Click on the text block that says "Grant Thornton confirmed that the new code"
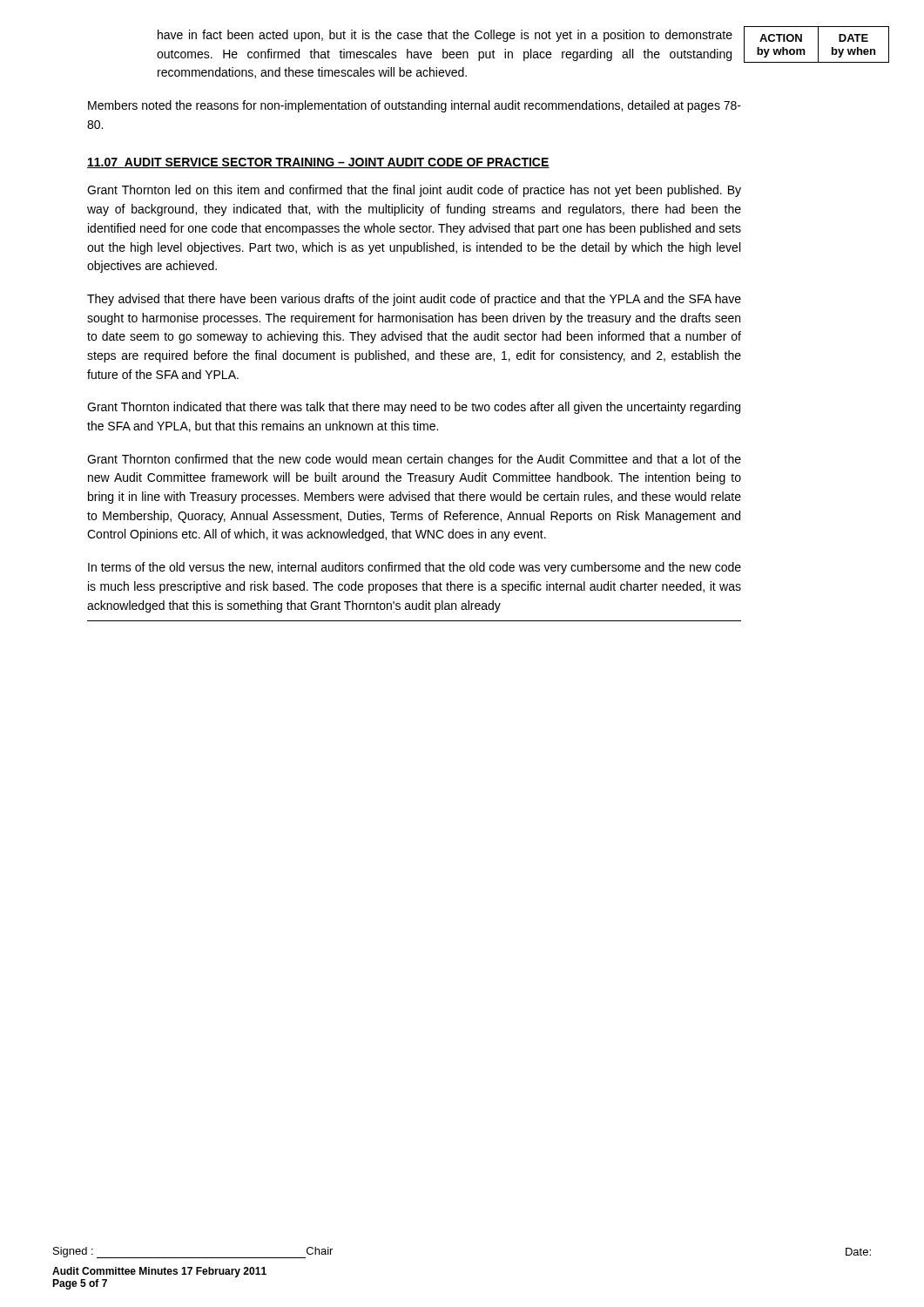This screenshot has height=1307, width=924. (414, 497)
